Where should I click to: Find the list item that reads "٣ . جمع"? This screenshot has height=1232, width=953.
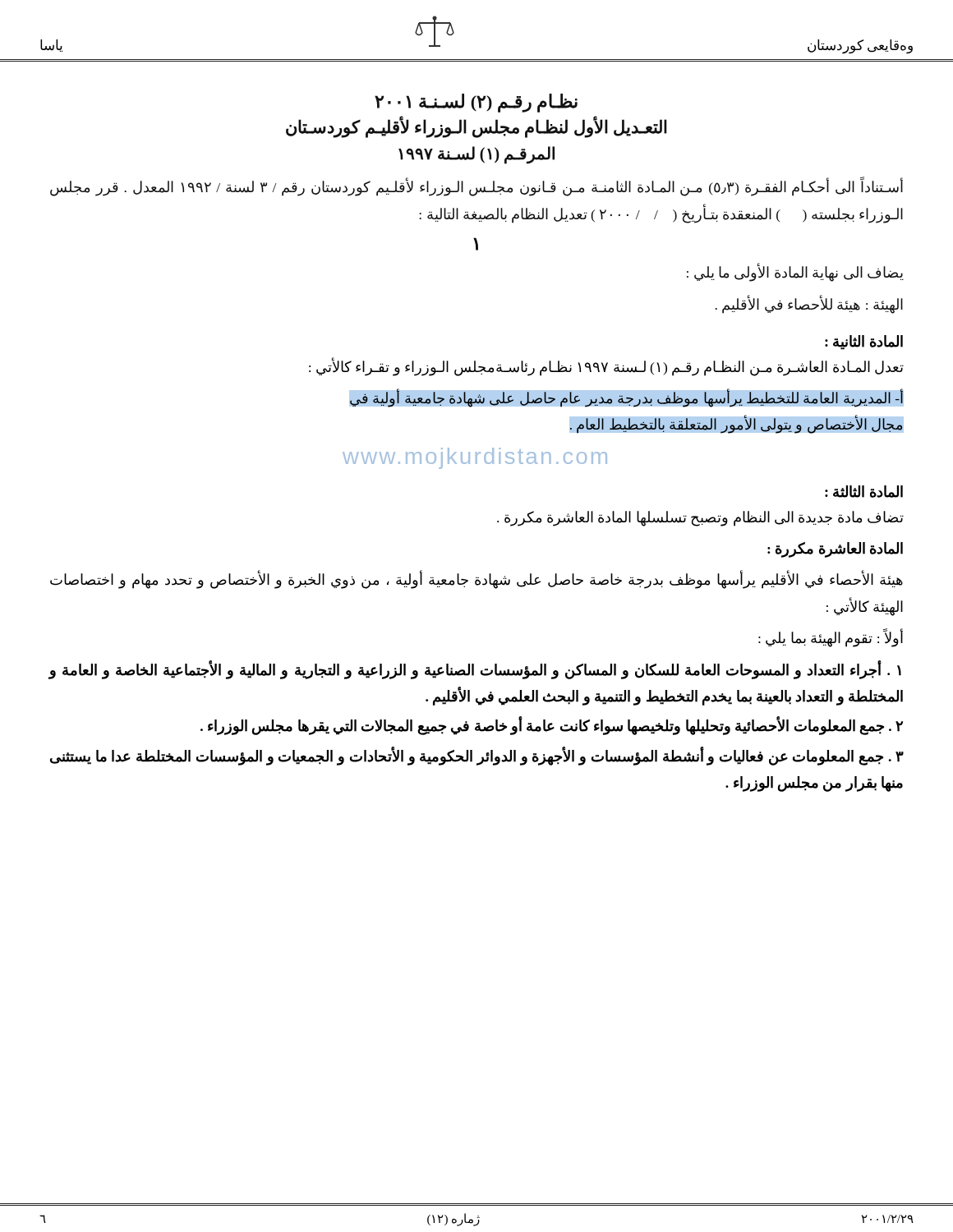click(476, 769)
